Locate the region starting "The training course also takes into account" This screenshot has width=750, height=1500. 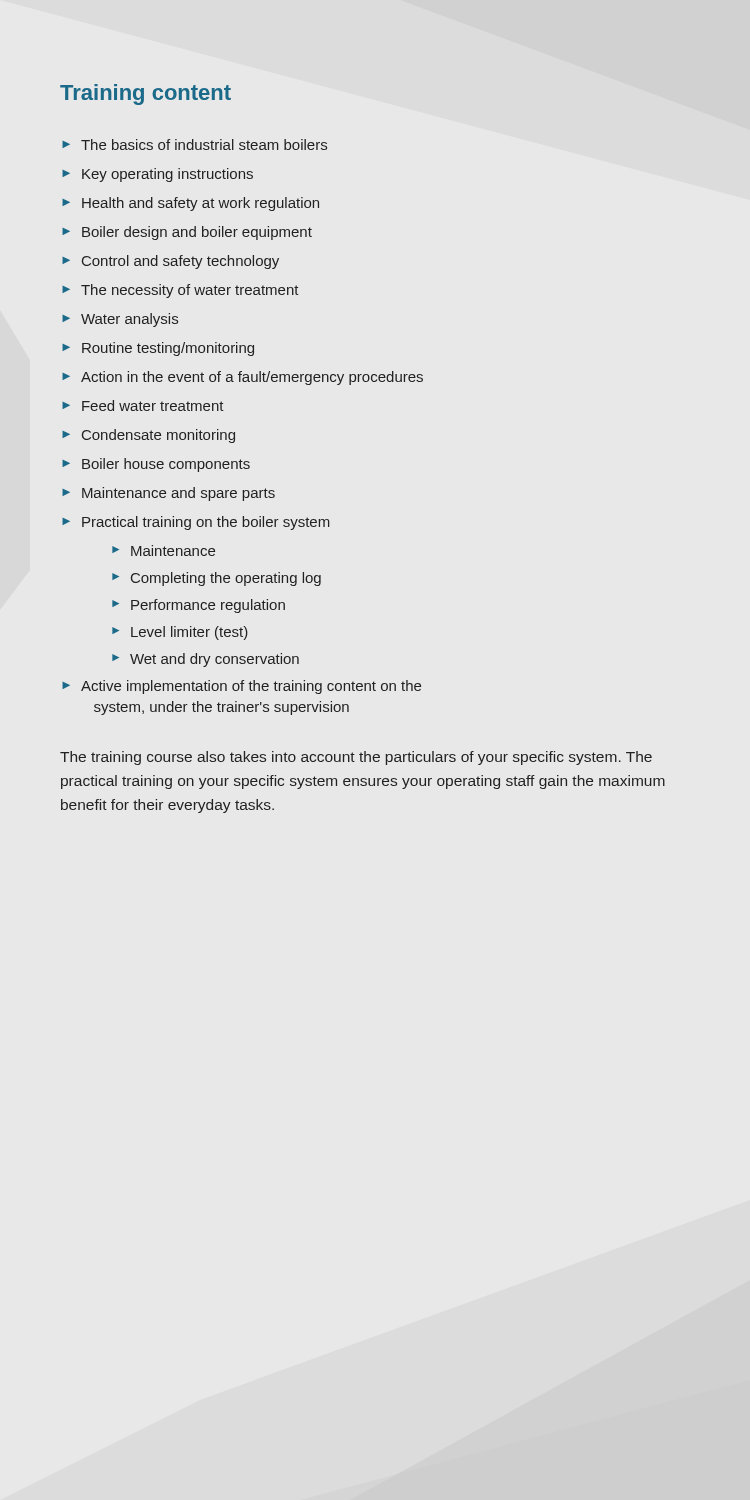pos(363,781)
